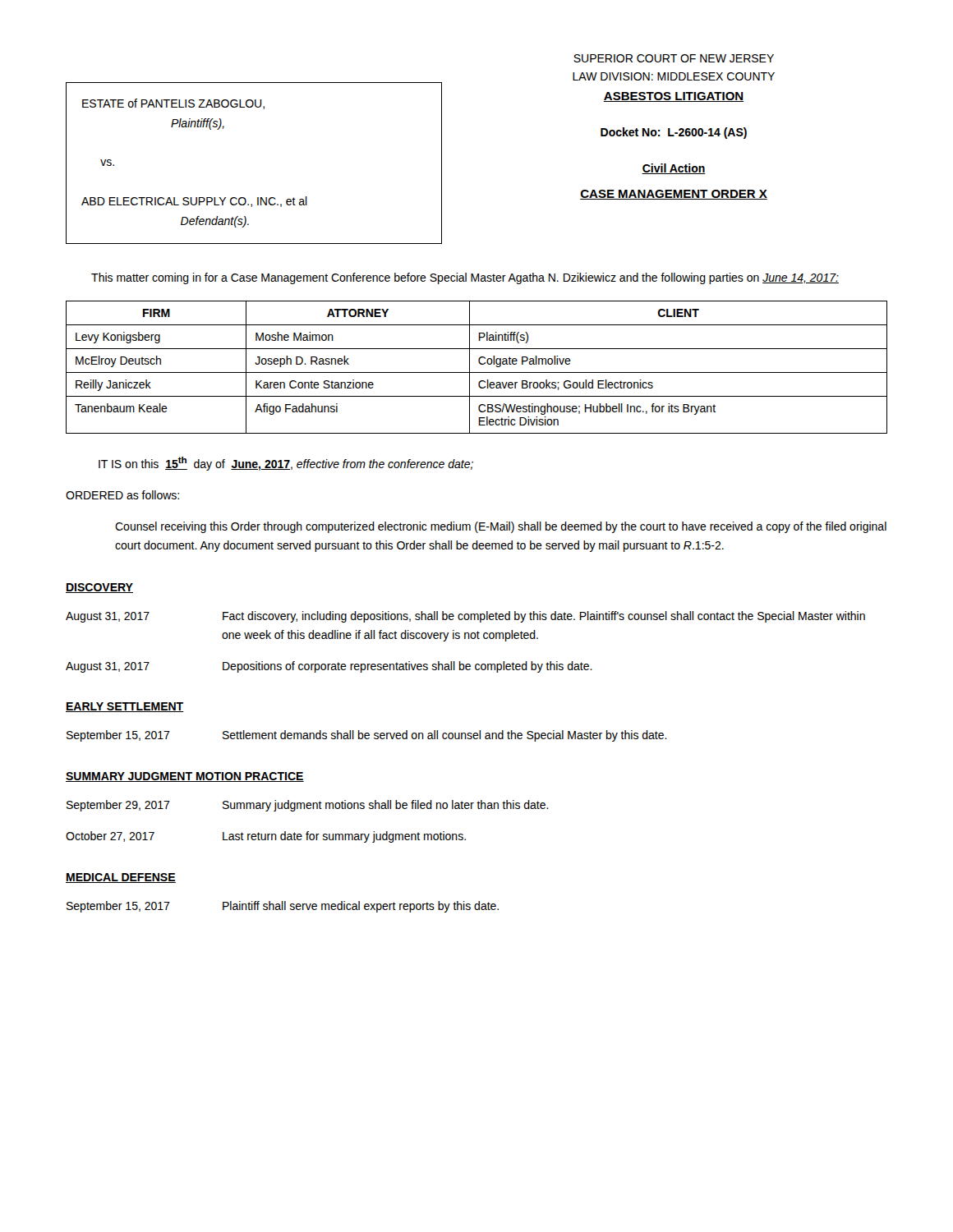This screenshot has width=953, height=1232.
Task: Locate the list item containing "September 15, 2017 Plaintiff shall serve medical expert"
Action: [x=476, y=906]
